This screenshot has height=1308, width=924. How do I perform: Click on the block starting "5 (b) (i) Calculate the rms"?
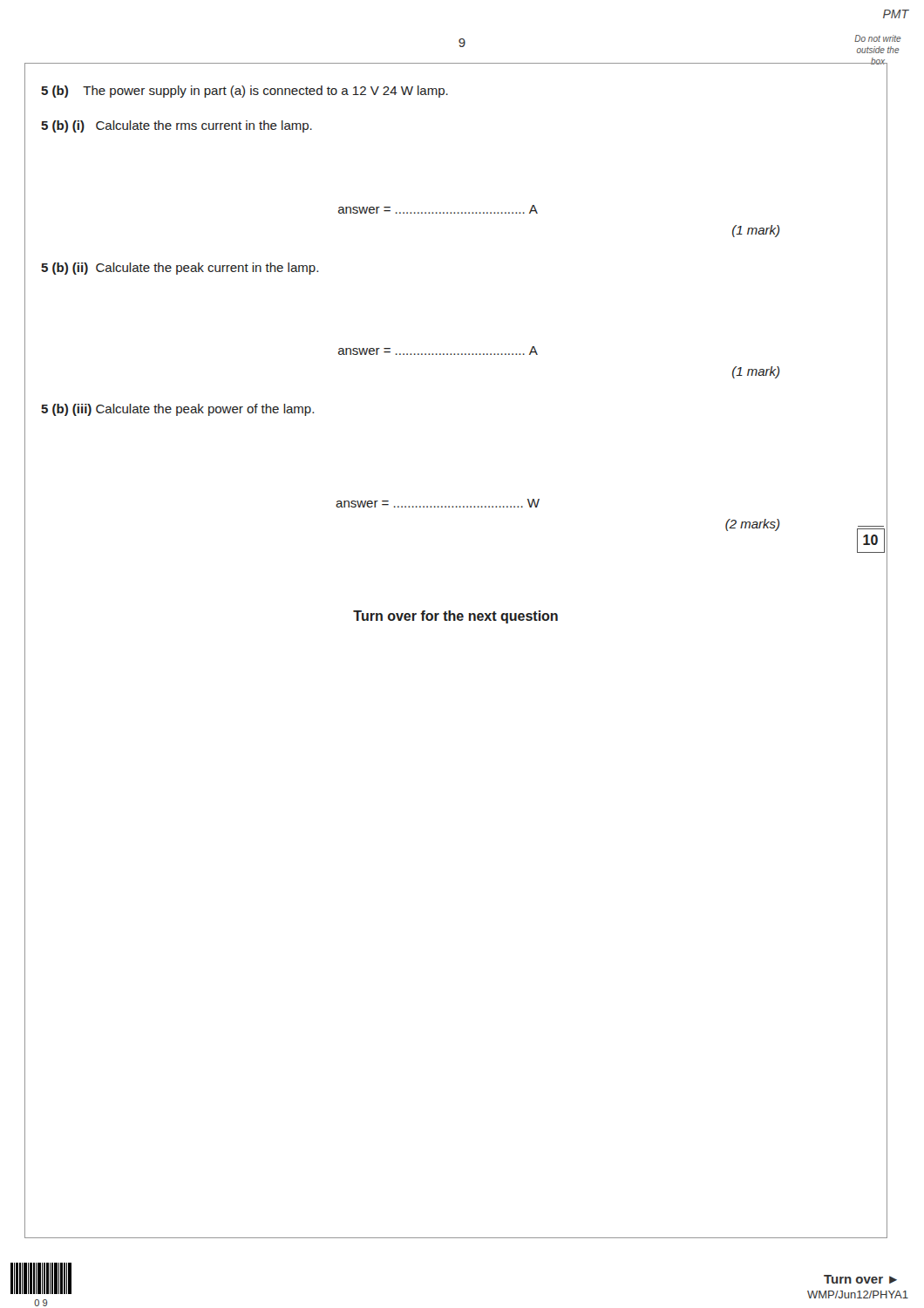(177, 125)
